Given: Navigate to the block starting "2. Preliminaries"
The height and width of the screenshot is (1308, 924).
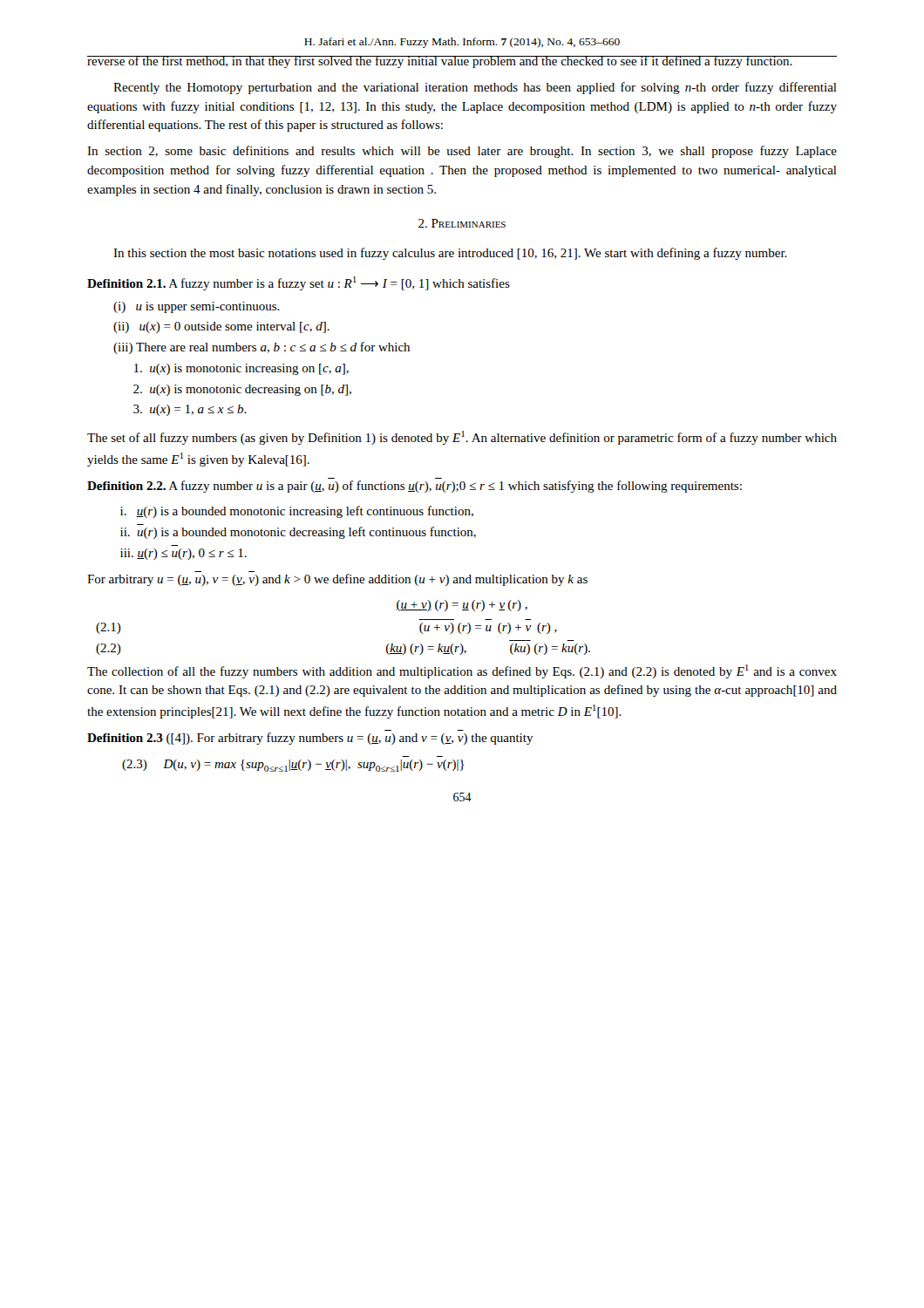Looking at the screenshot, I should click(462, 223).
